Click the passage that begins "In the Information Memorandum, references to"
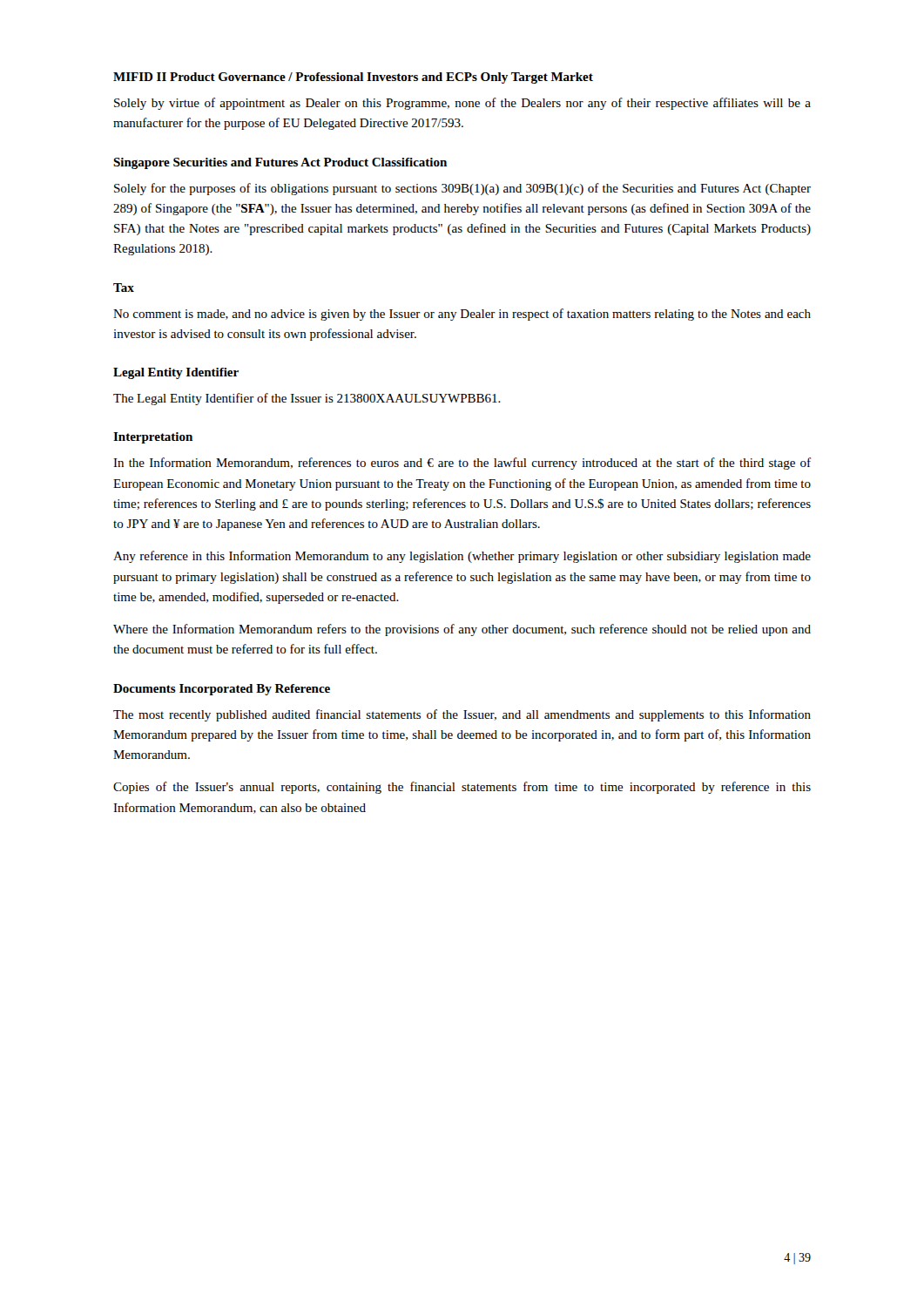 (462, 493)
